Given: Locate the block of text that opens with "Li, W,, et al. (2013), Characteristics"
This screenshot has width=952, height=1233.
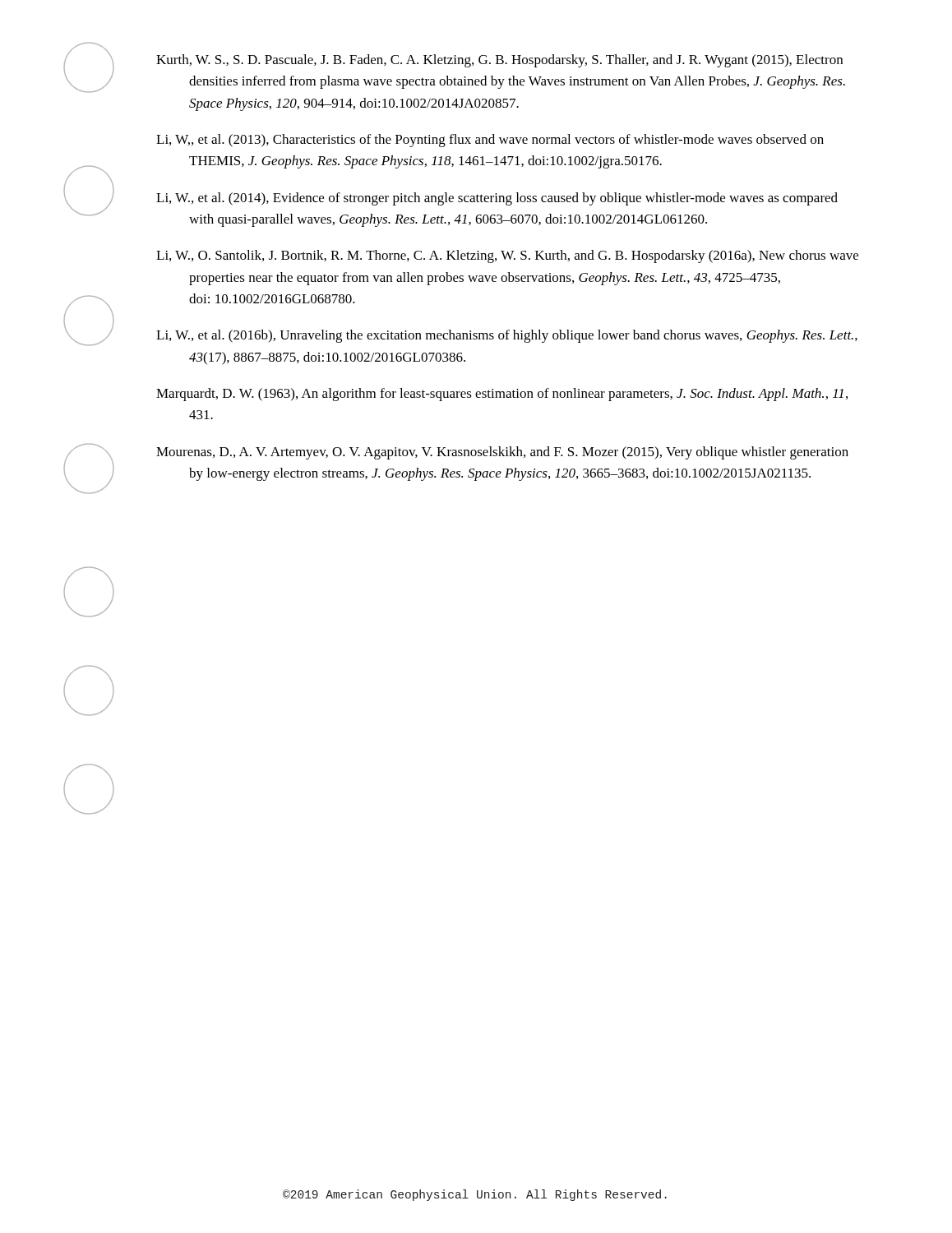Looking at the screenshot, I should (x=490, y=150).
